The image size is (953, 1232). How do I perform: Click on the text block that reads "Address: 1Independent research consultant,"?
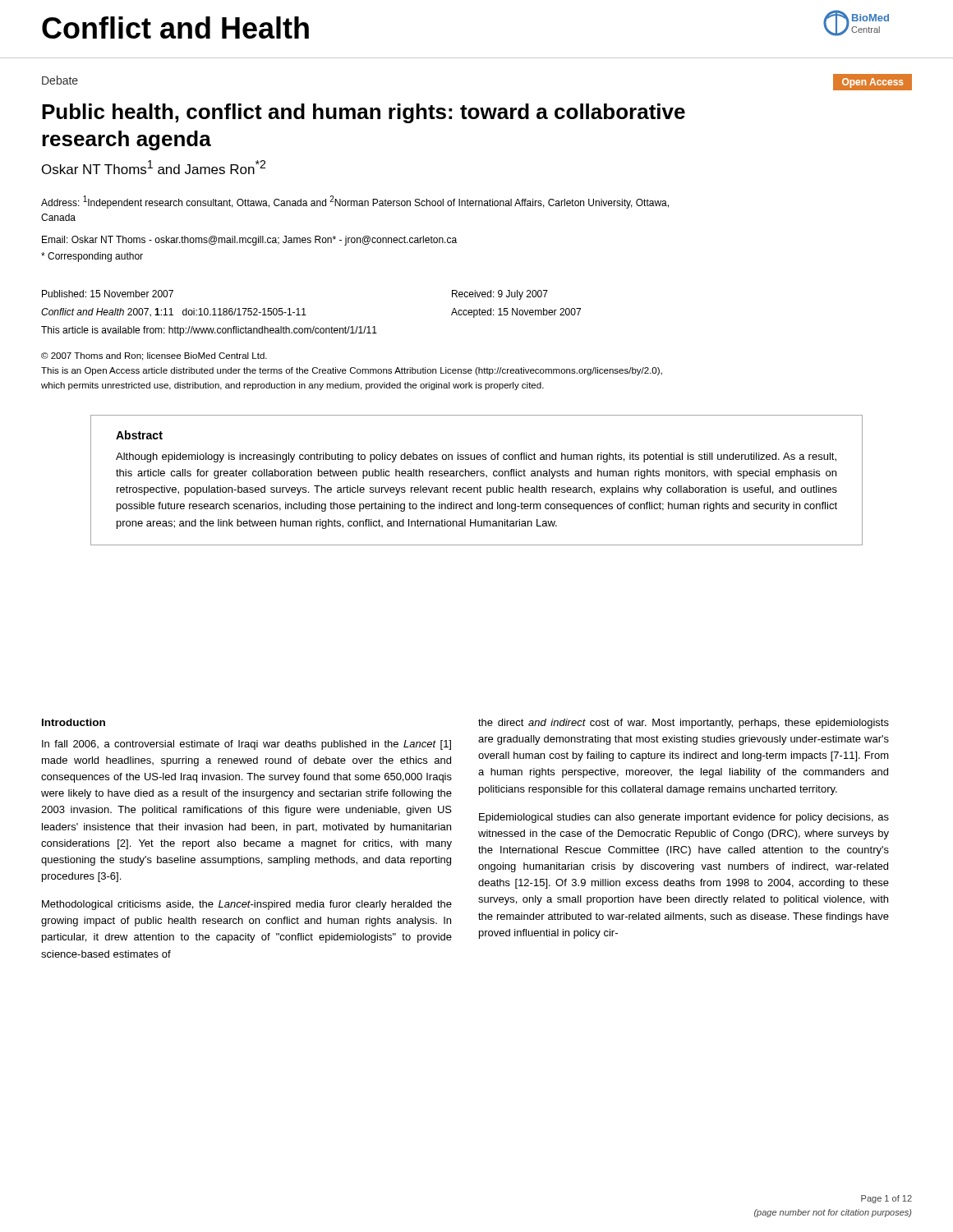pos(355,209)
